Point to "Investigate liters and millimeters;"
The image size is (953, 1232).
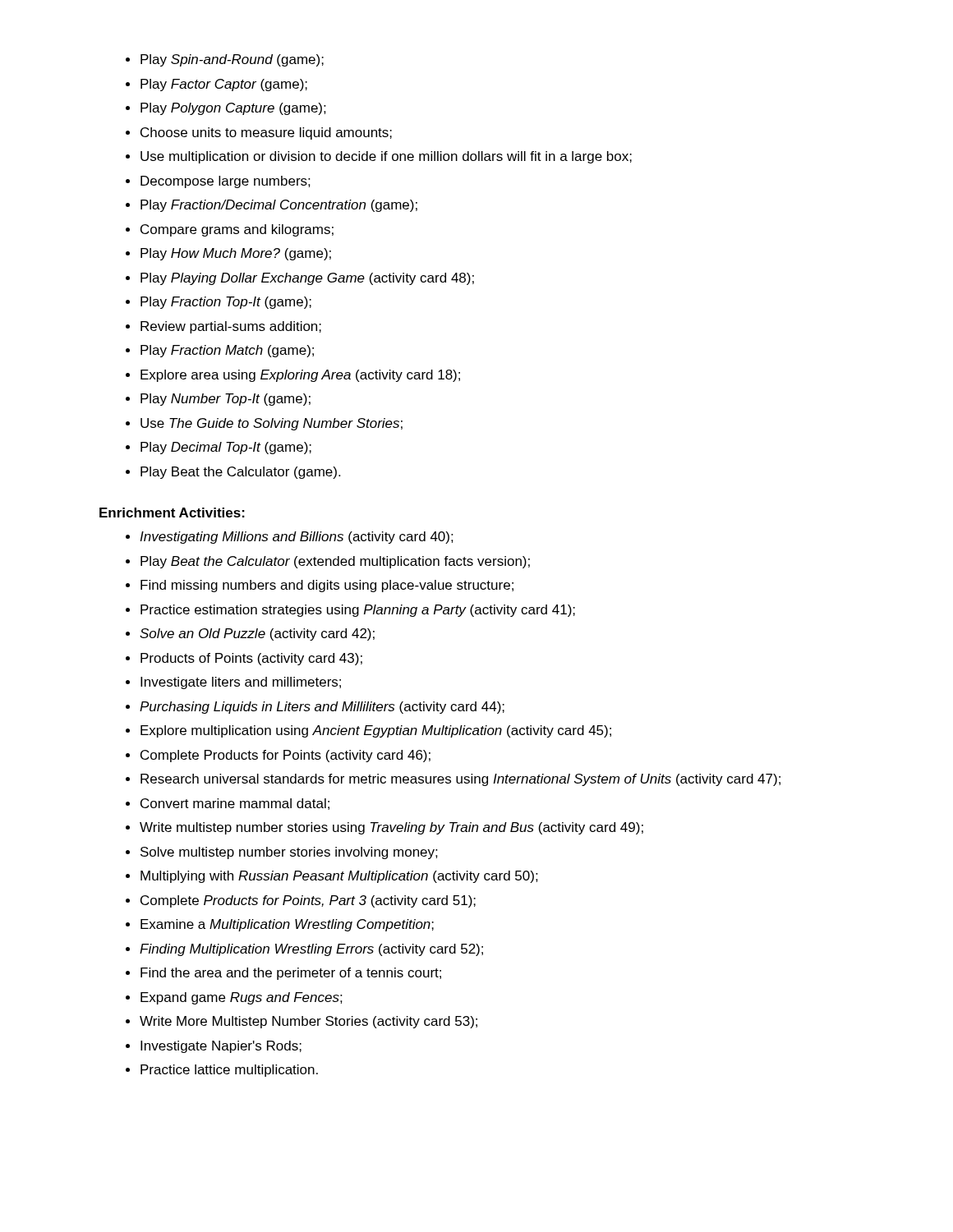[241, 682]
